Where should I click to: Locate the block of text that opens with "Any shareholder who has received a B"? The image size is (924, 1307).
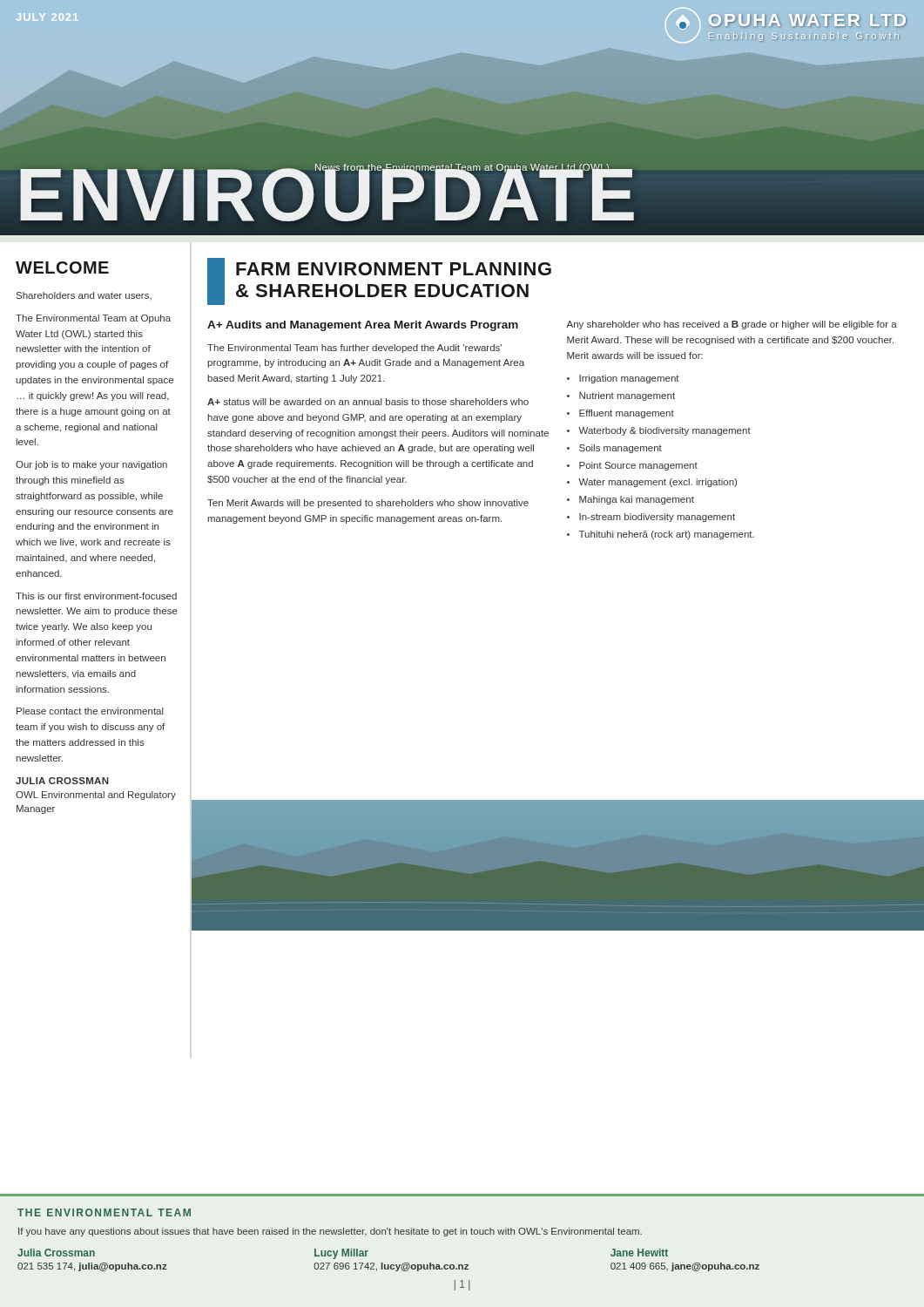pyautogui.click(x=732, y=340)
